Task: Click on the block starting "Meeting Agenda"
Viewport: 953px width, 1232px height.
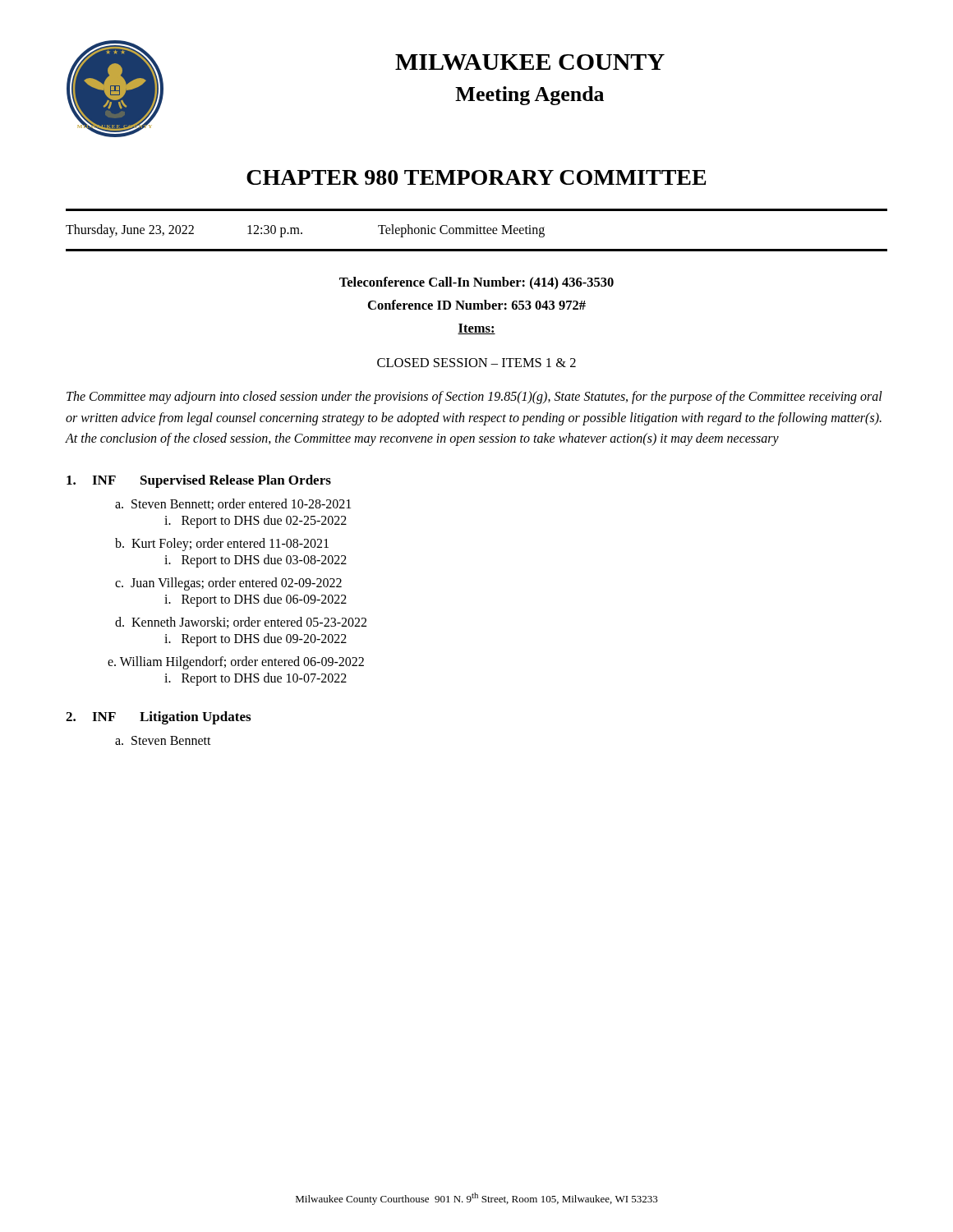Action: coord(530,94)
